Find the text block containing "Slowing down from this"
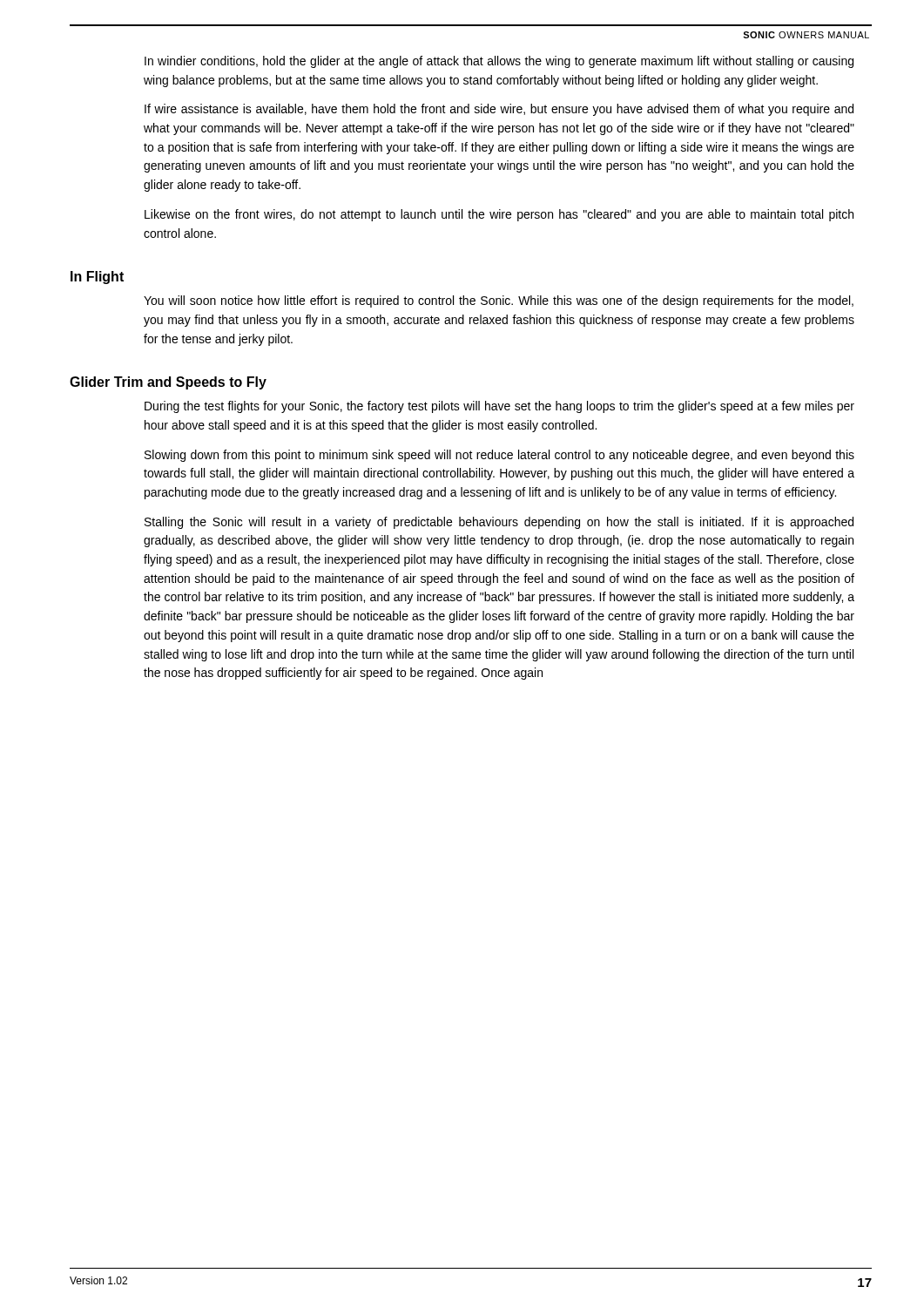The image size is (924, 1307). 499,474
